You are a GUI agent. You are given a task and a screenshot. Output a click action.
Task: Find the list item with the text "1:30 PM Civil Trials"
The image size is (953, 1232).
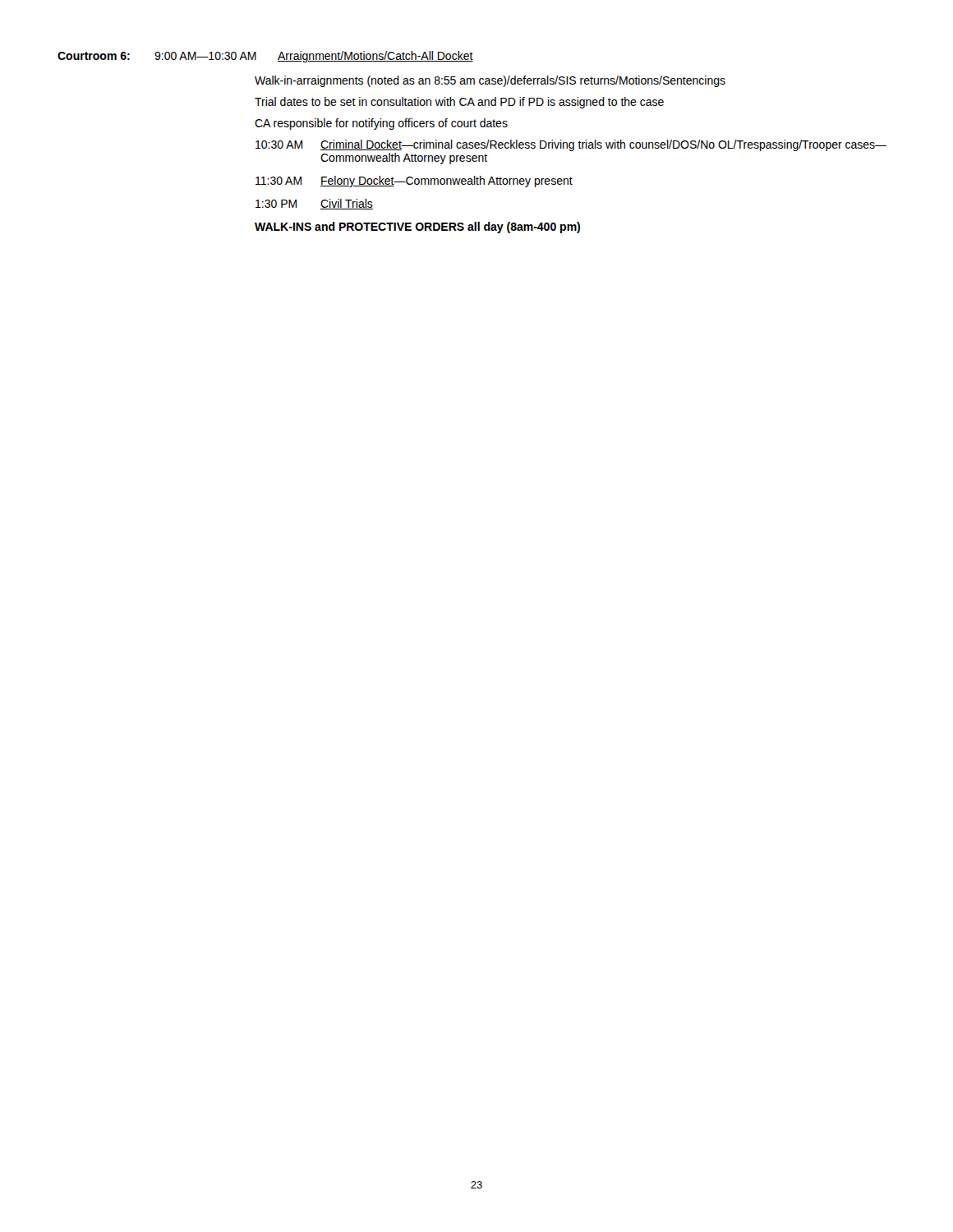pyautogui.click(x=272, y=204)
